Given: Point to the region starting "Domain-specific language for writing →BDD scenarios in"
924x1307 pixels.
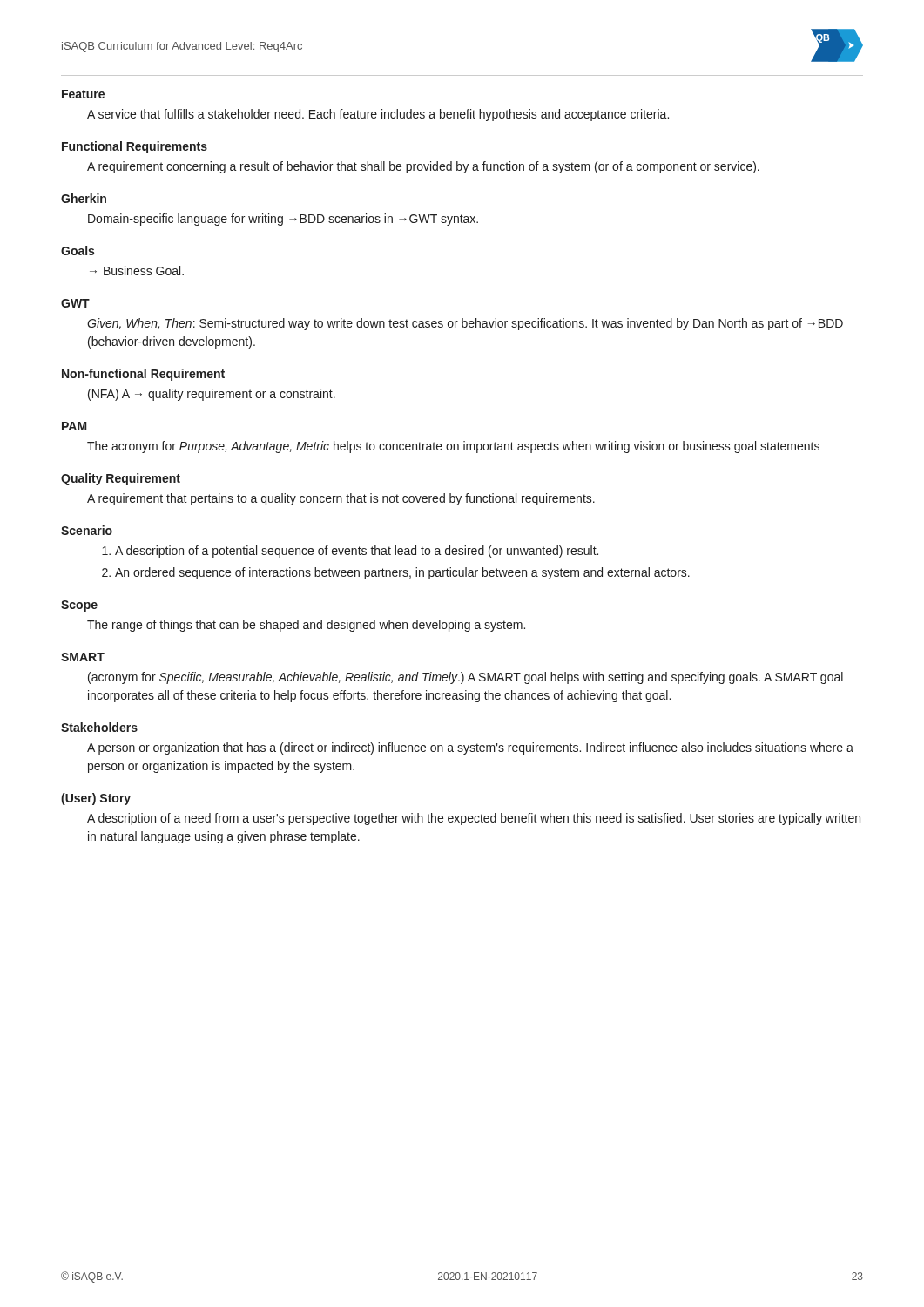Looking at the screenshot, I should [x=283, y=219].
